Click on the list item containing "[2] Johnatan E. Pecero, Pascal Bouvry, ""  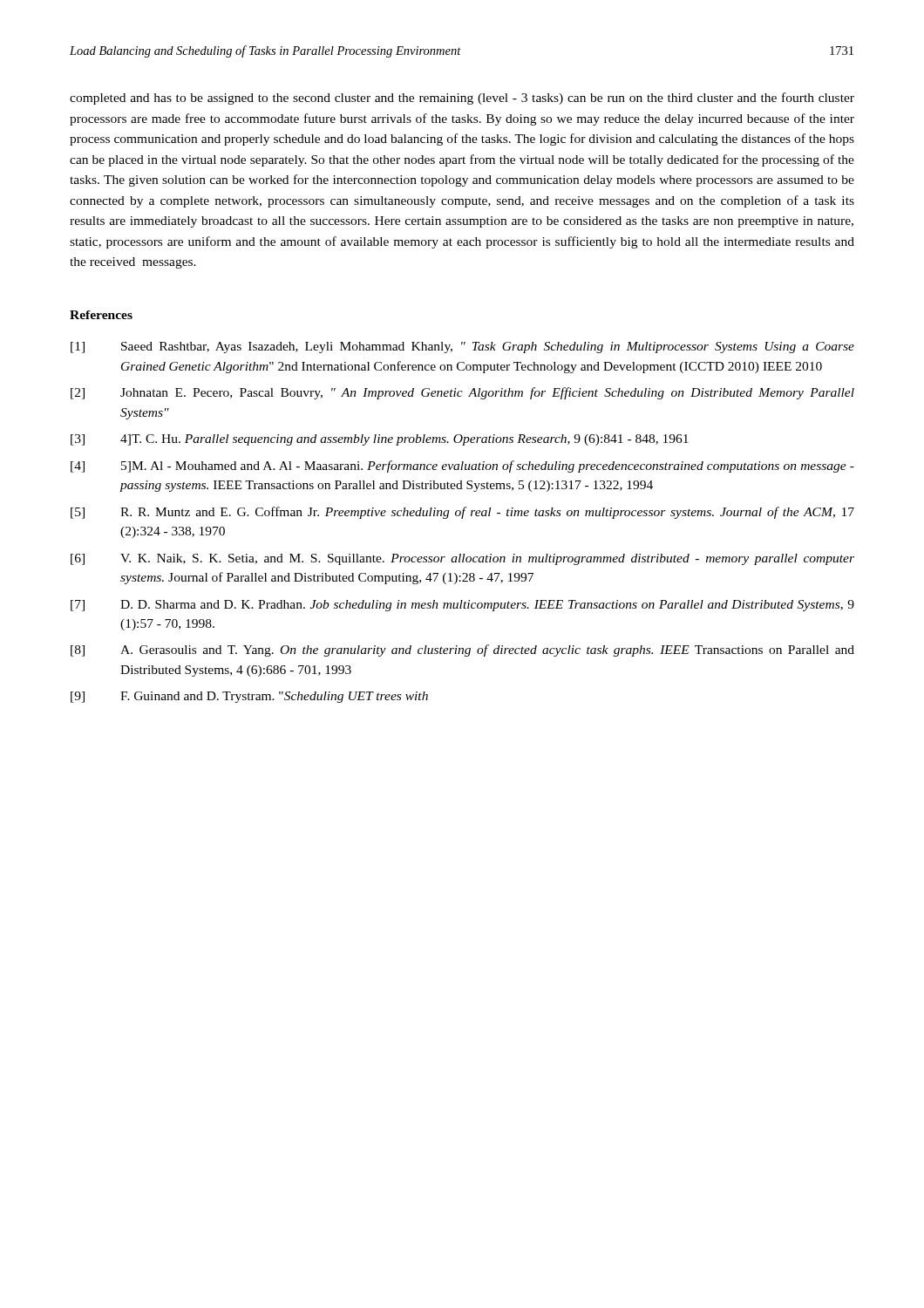462,403
